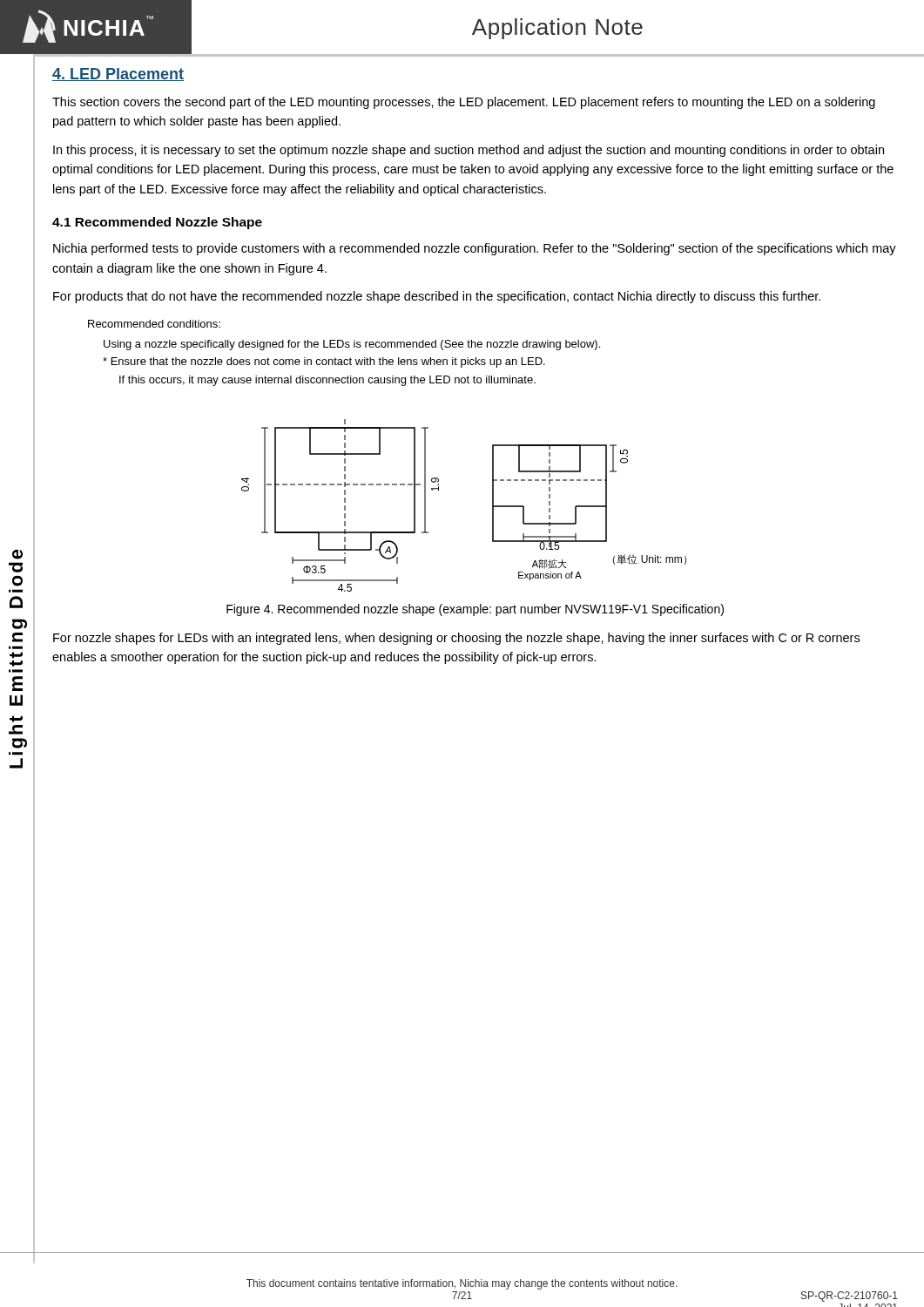This screenshot has height=1307, width=924.
Task: Click the passage that begins "For products that do"
Action: (x=437, y=296)
